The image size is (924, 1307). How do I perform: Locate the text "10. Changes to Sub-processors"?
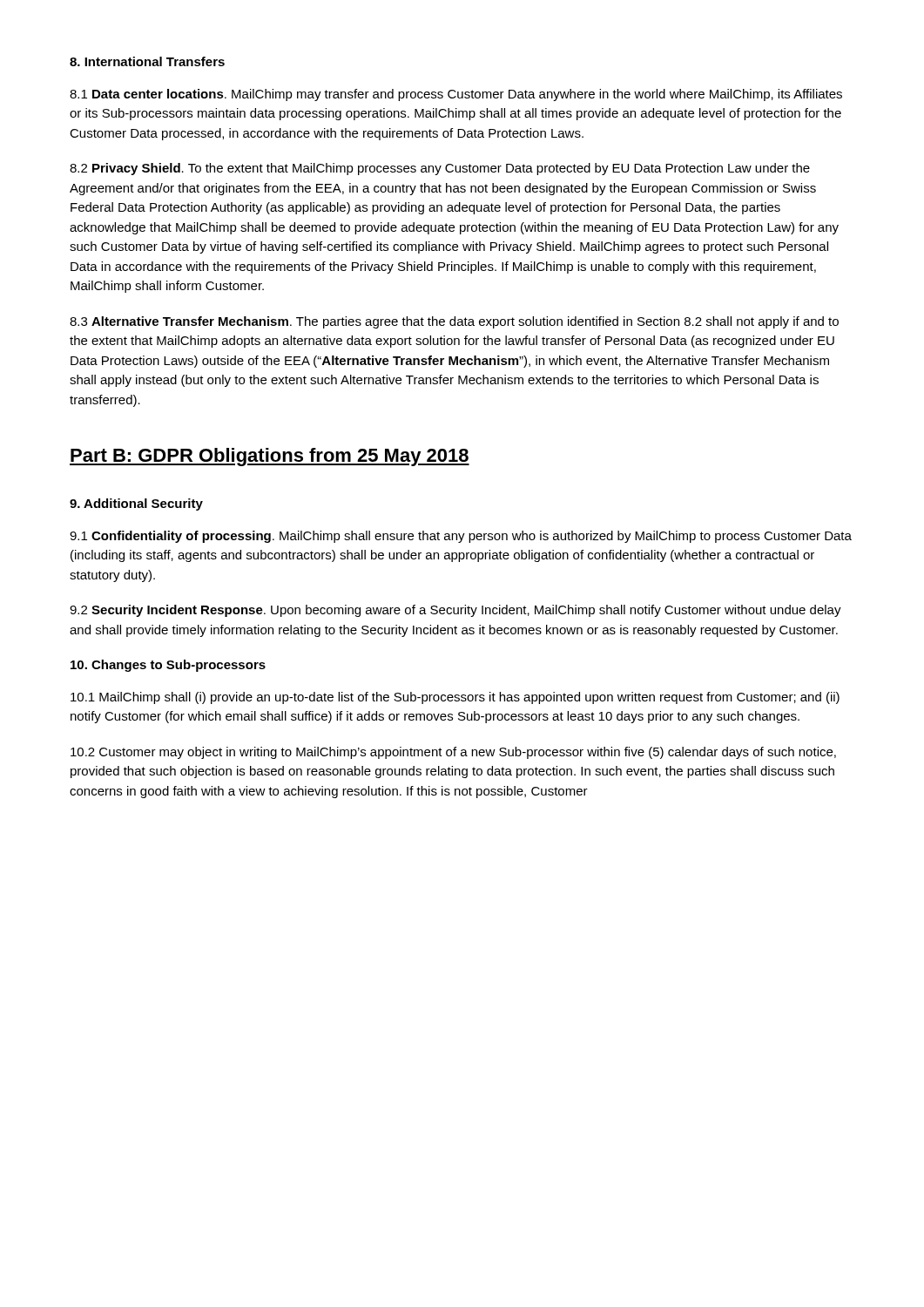[x=168, y=664]
